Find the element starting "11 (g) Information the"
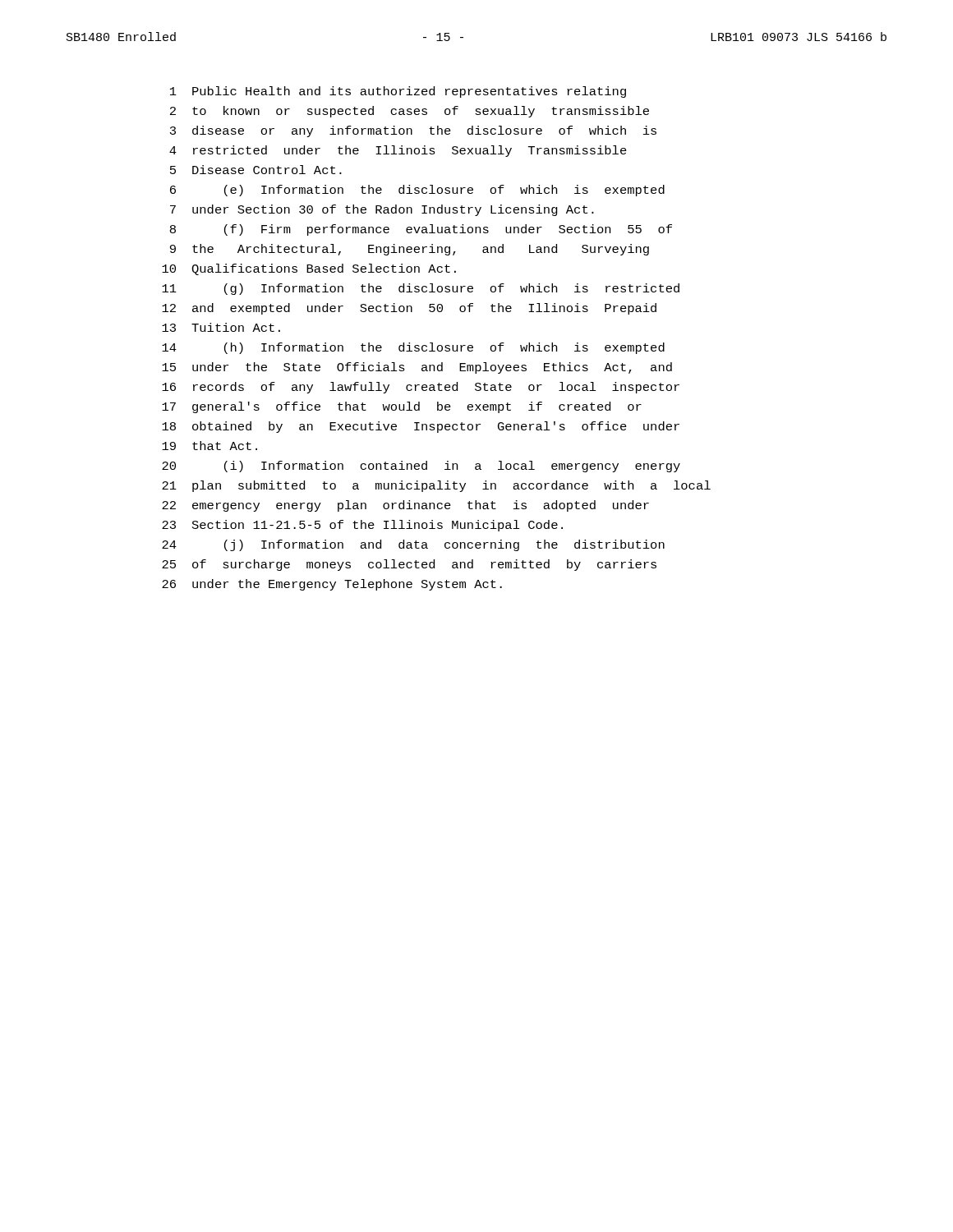 pyautogui.click(x=501, y=309)
